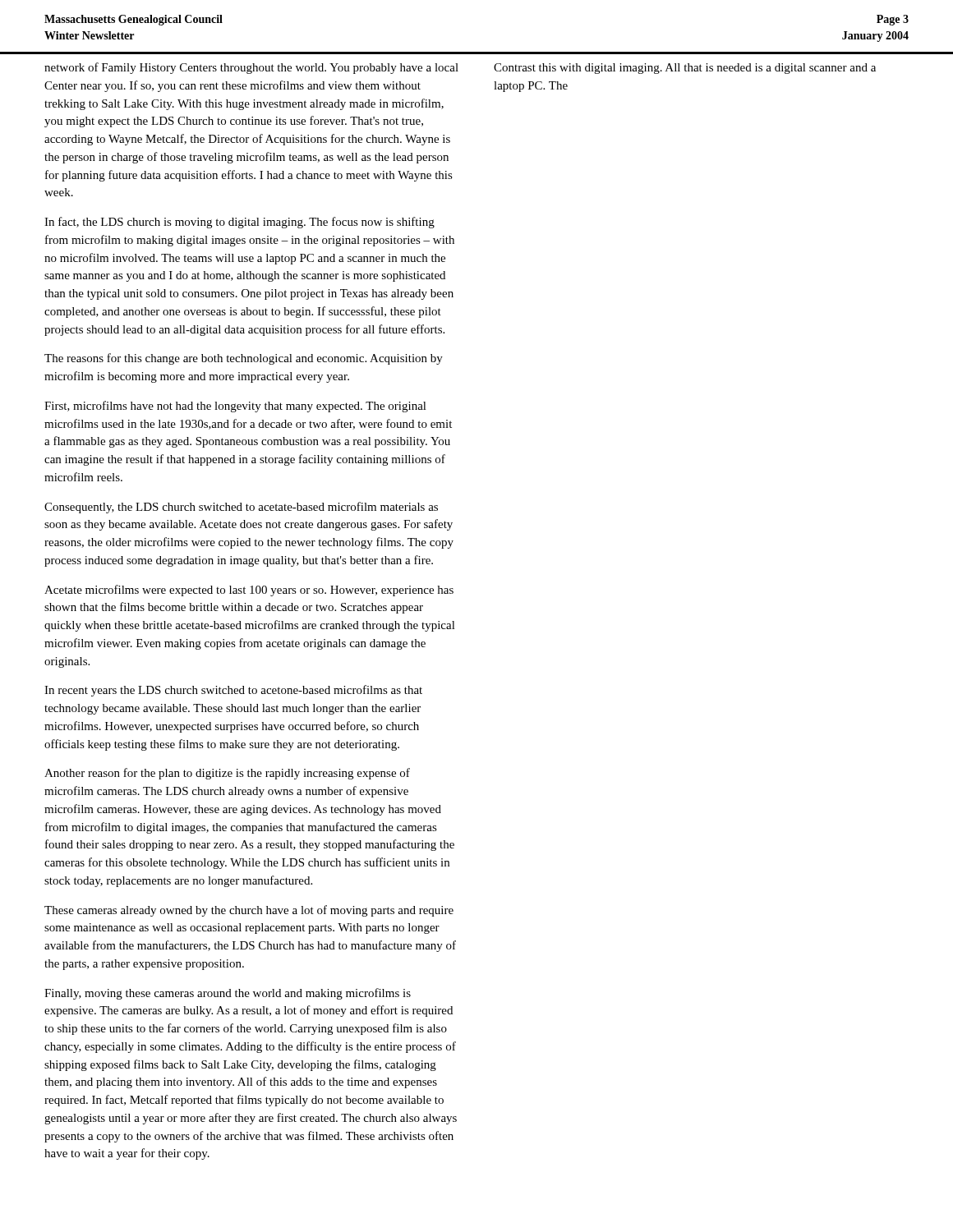The width and height of the screenshot is (953, 1232).
Task: Find the block starting "First, microfilms have not had the longevity that"
Action: pos(252,442)
